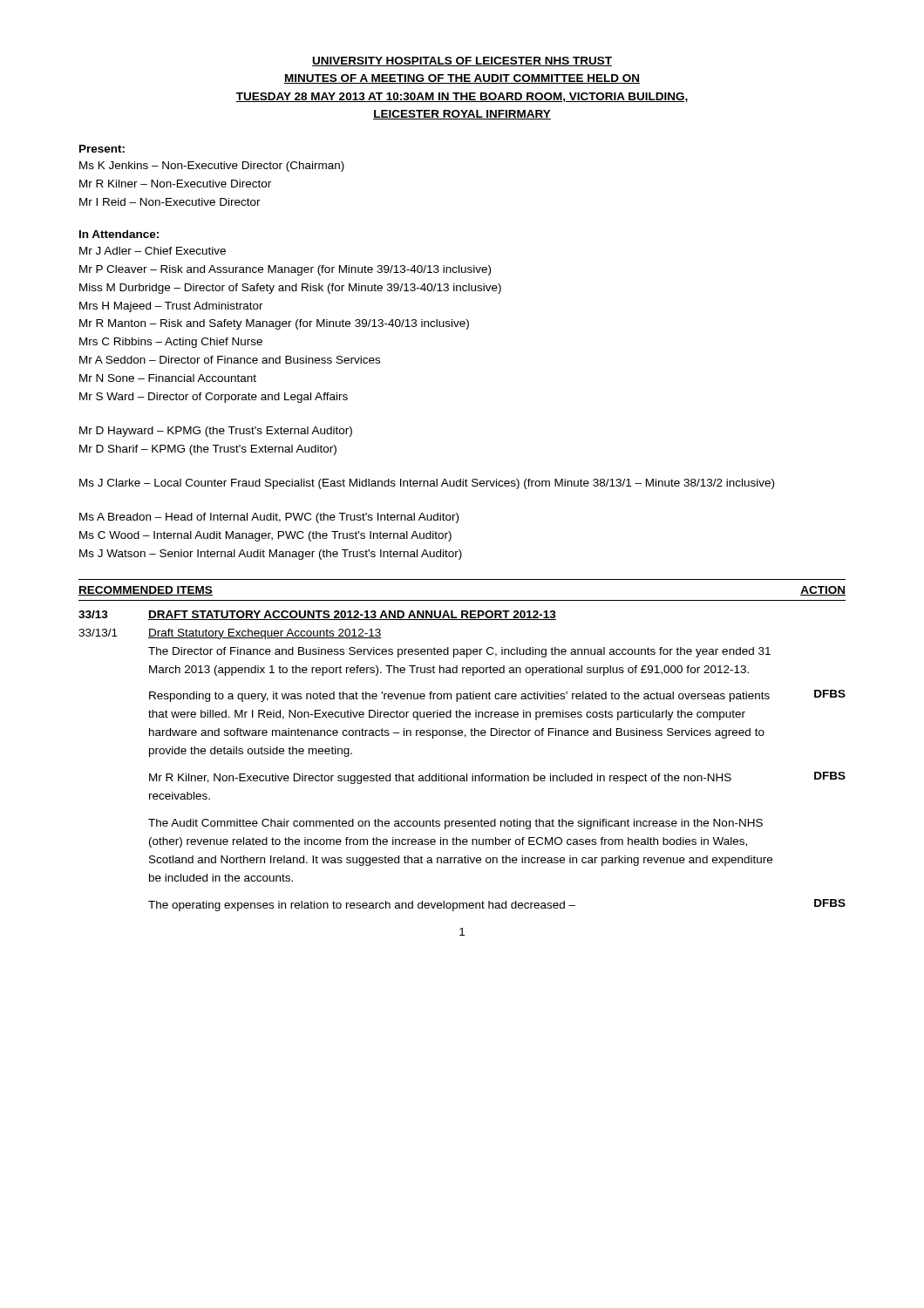Locate the text "RECOMMENDED ITEMS"
This screenshot has width=924, height=1308.
(145, 590)
